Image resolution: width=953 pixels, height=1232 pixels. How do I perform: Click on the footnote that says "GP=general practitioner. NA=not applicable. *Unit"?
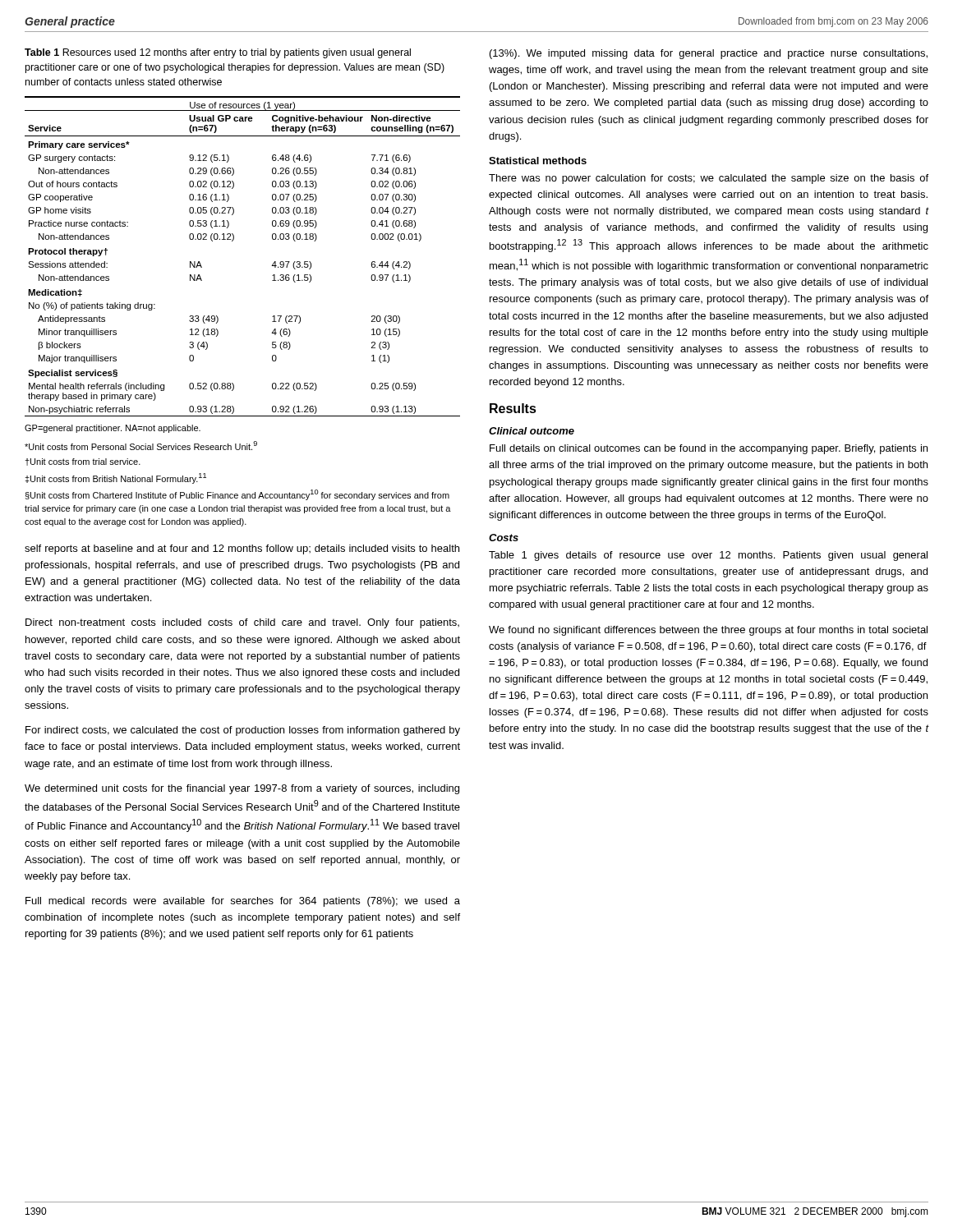[113, 429]
